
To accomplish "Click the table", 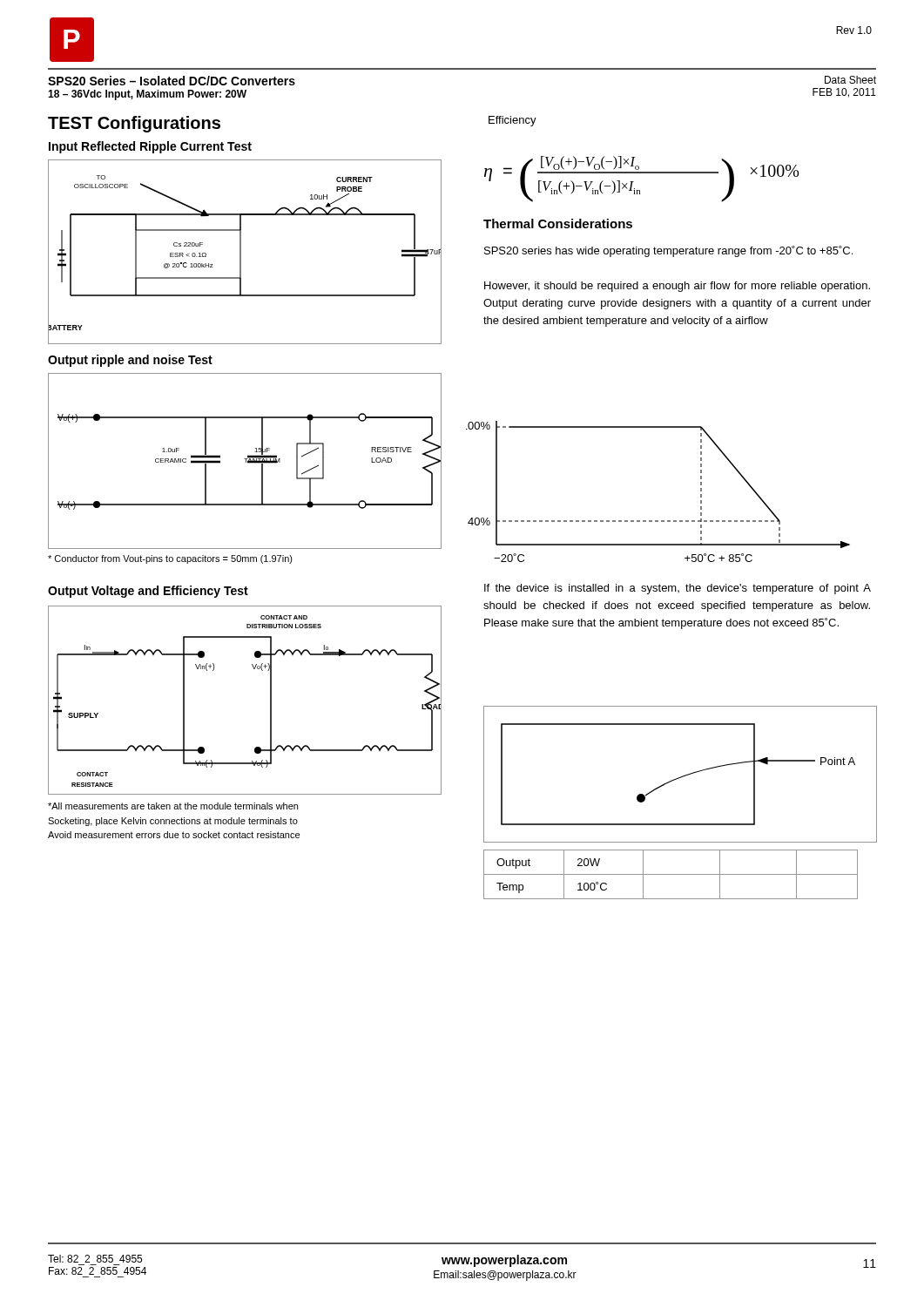I will (671, 874).
